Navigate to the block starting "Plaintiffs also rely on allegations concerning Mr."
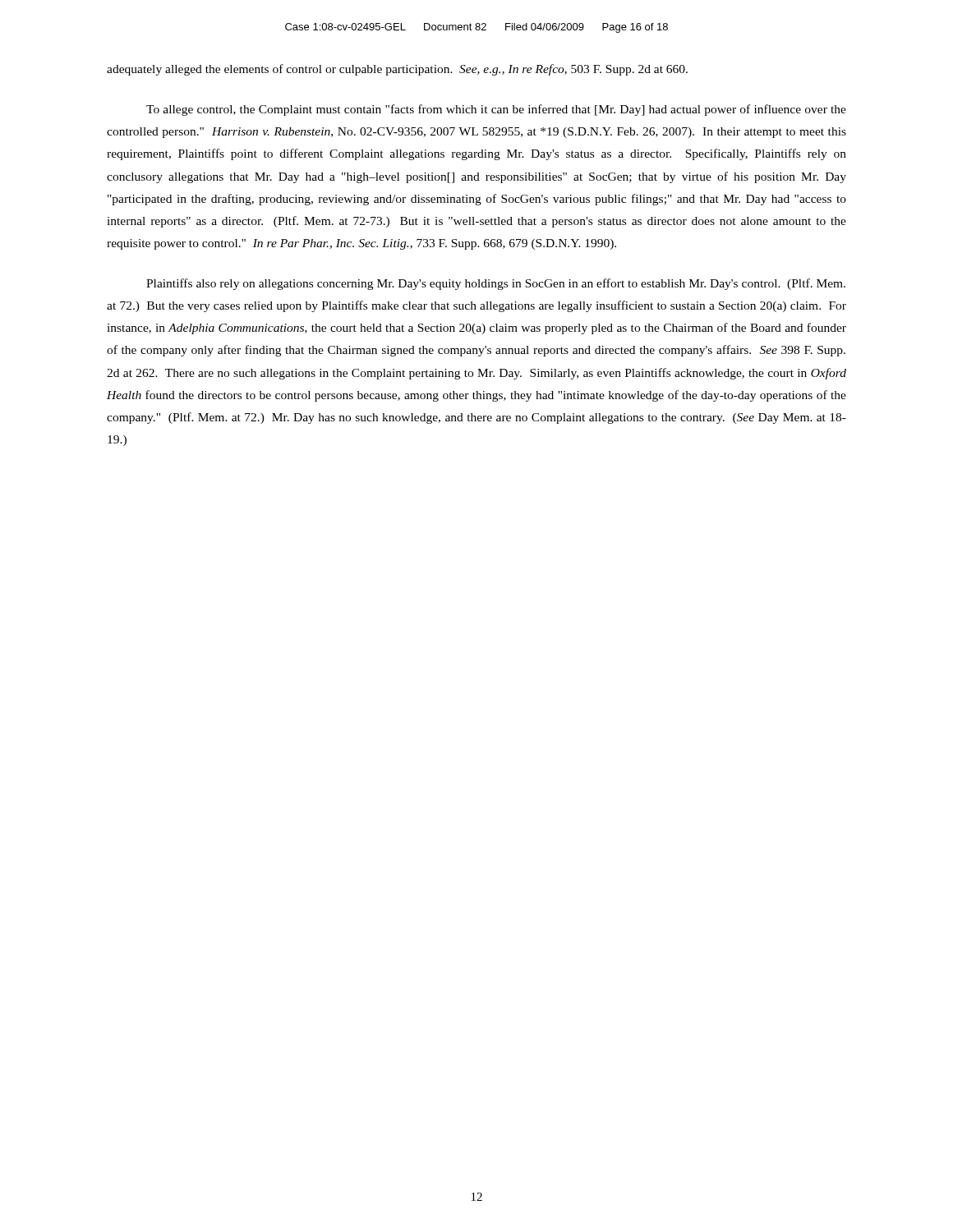 (476, 361)
